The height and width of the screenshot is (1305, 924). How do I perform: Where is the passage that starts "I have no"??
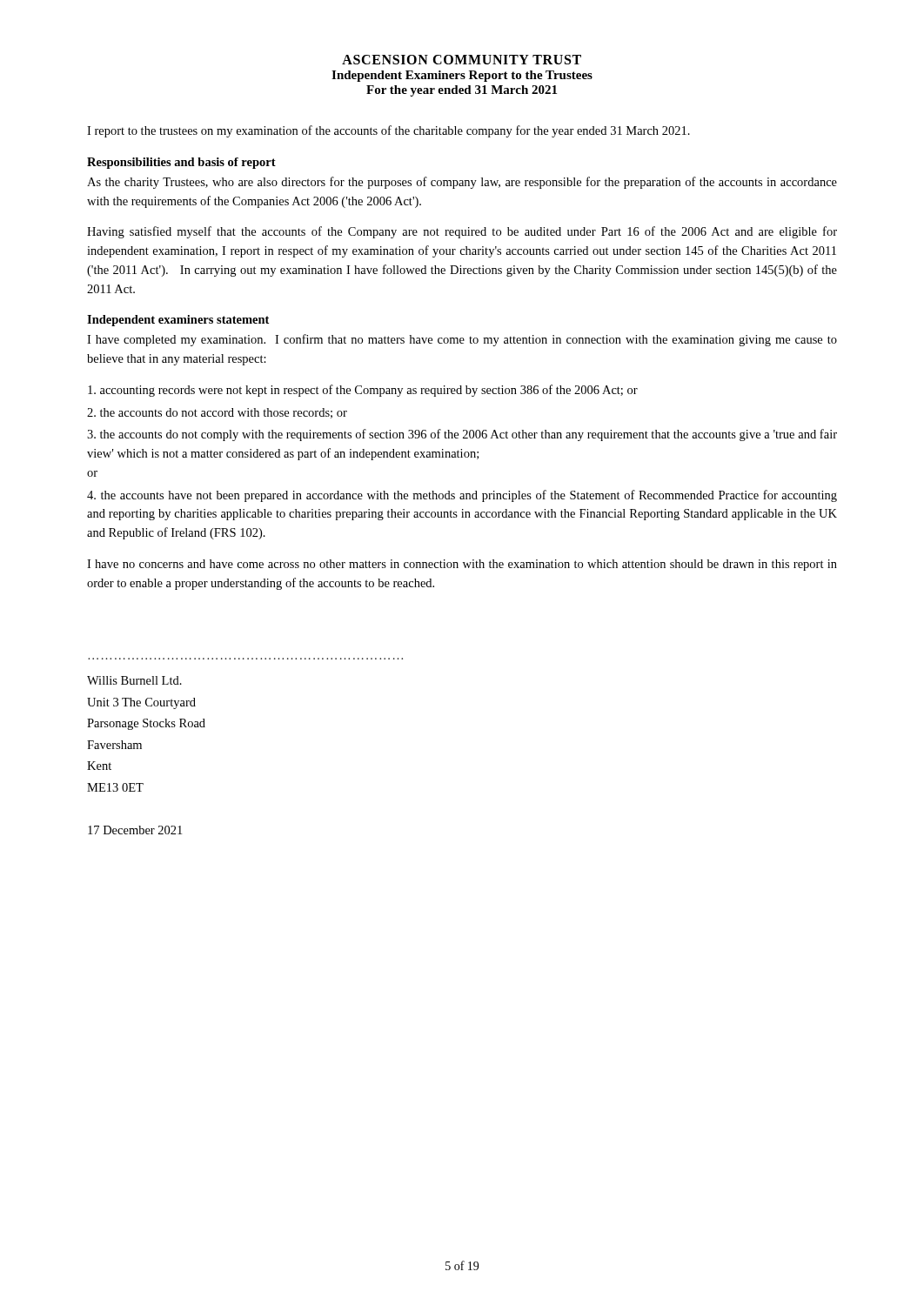click(462, 573)
